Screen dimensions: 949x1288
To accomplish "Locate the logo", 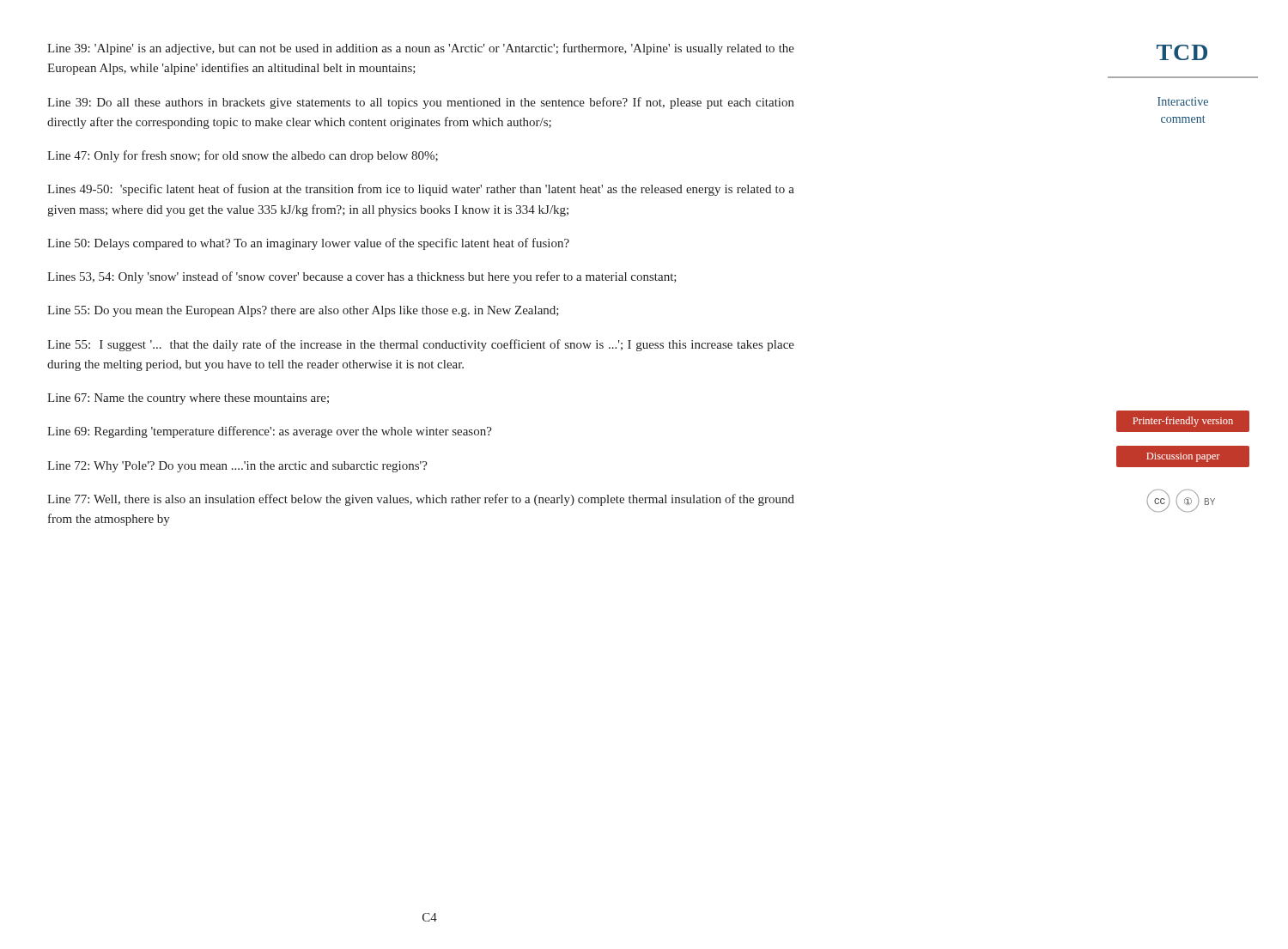I will pos(1183,503).
